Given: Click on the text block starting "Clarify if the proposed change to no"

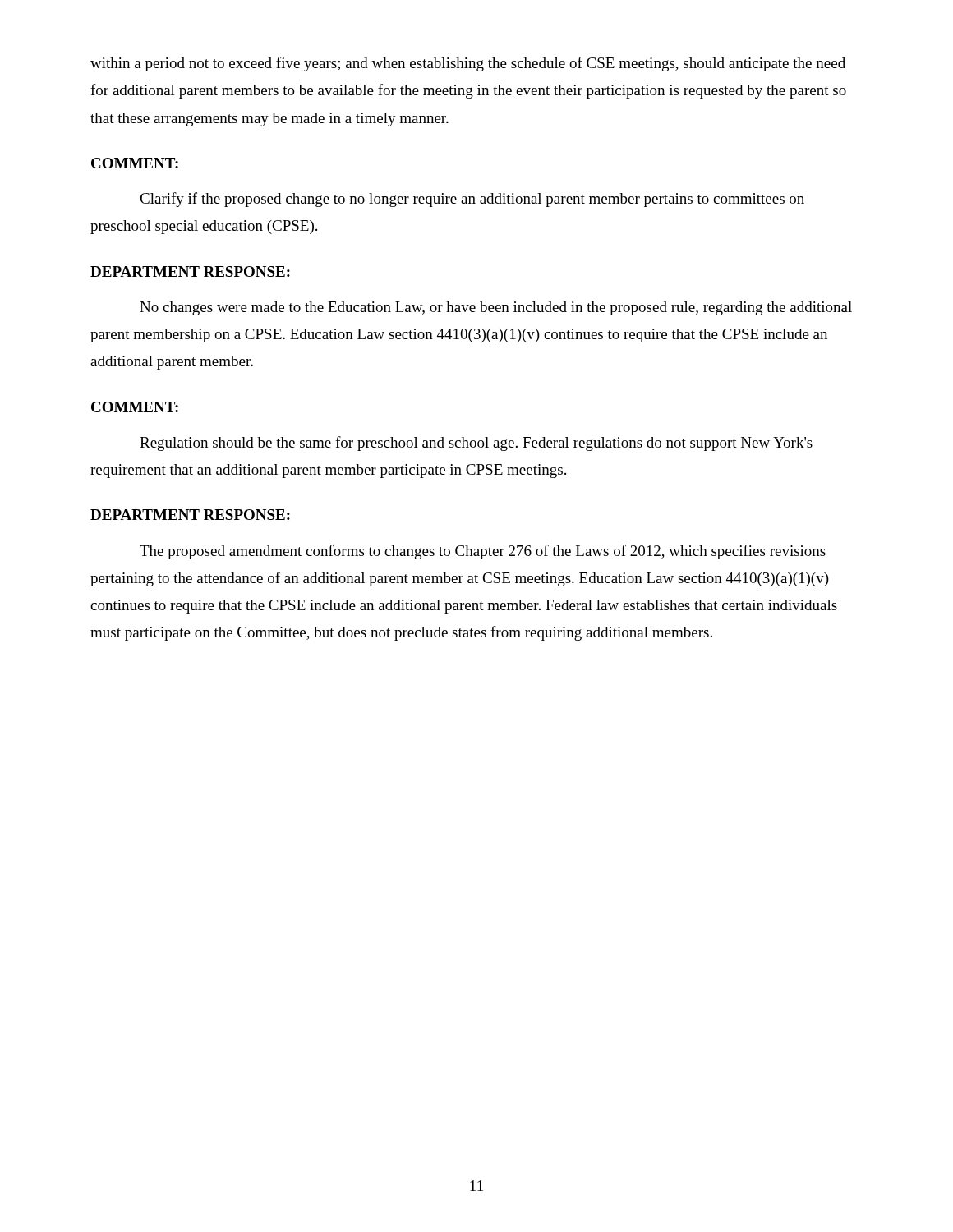Looking at the screenshot, I should (x=476, y=212).
